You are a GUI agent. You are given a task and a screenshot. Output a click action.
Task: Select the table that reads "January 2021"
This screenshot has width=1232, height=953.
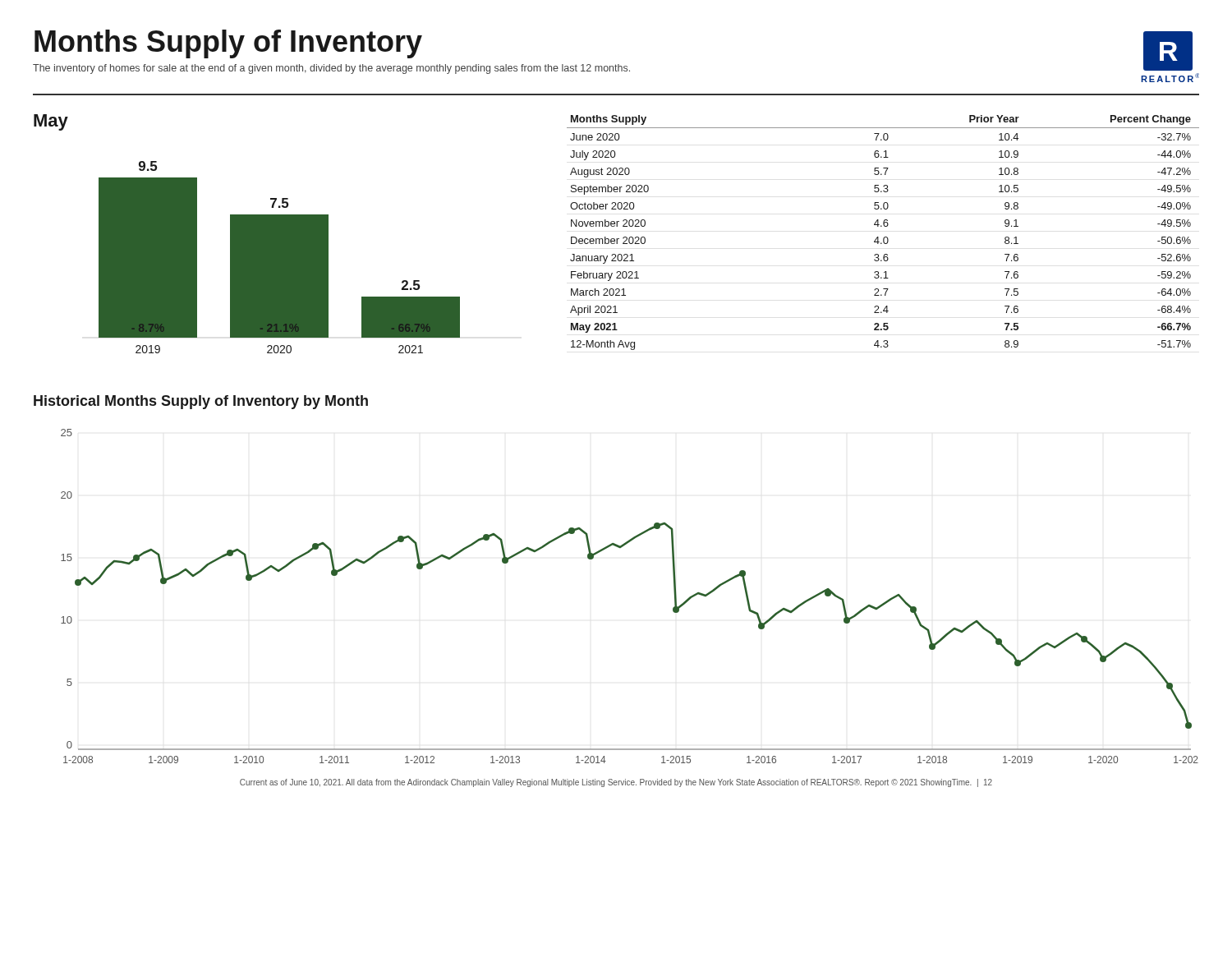click(x=883, y=244)
